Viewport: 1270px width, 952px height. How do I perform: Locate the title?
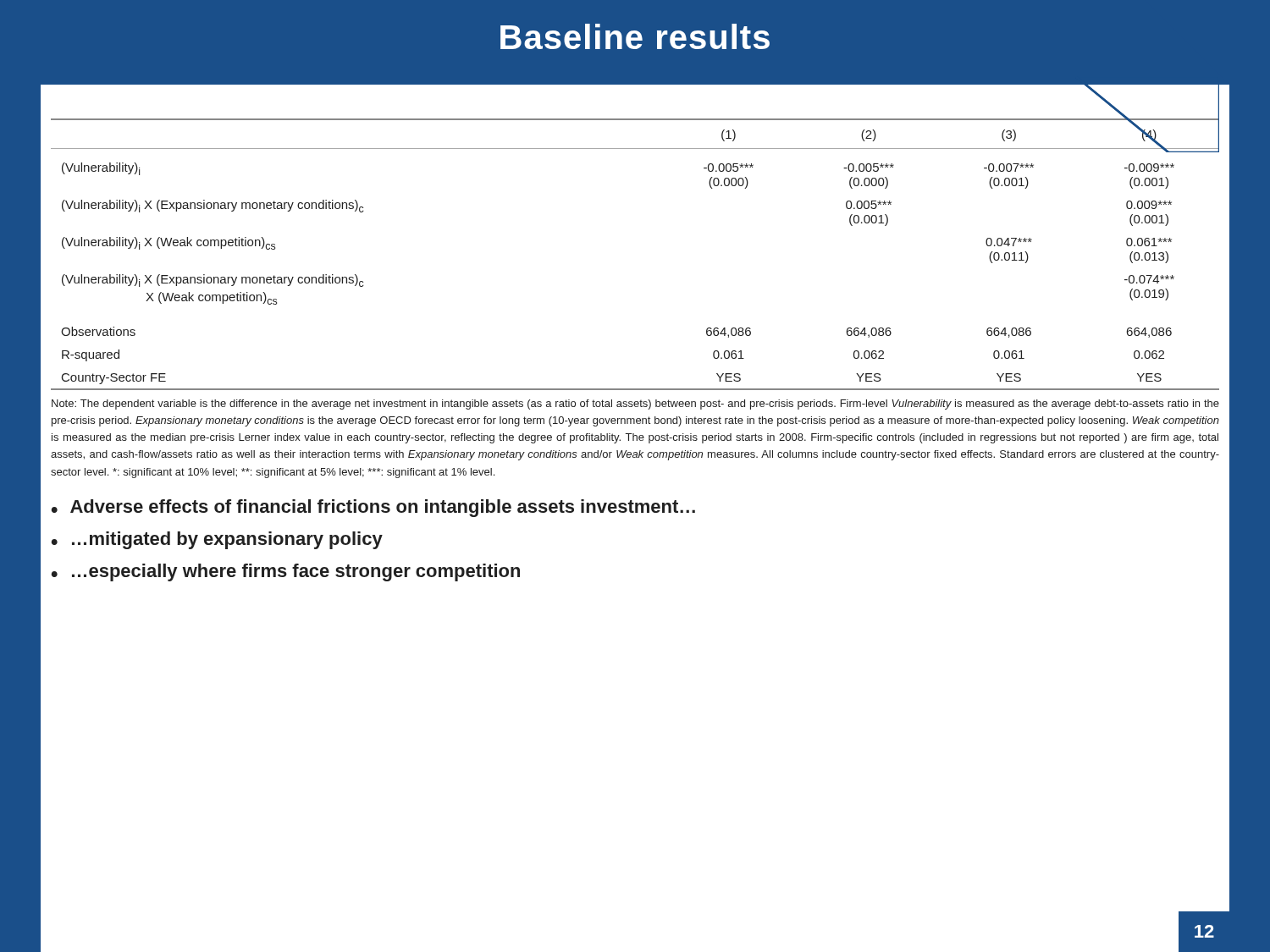[x=635, y=37]
